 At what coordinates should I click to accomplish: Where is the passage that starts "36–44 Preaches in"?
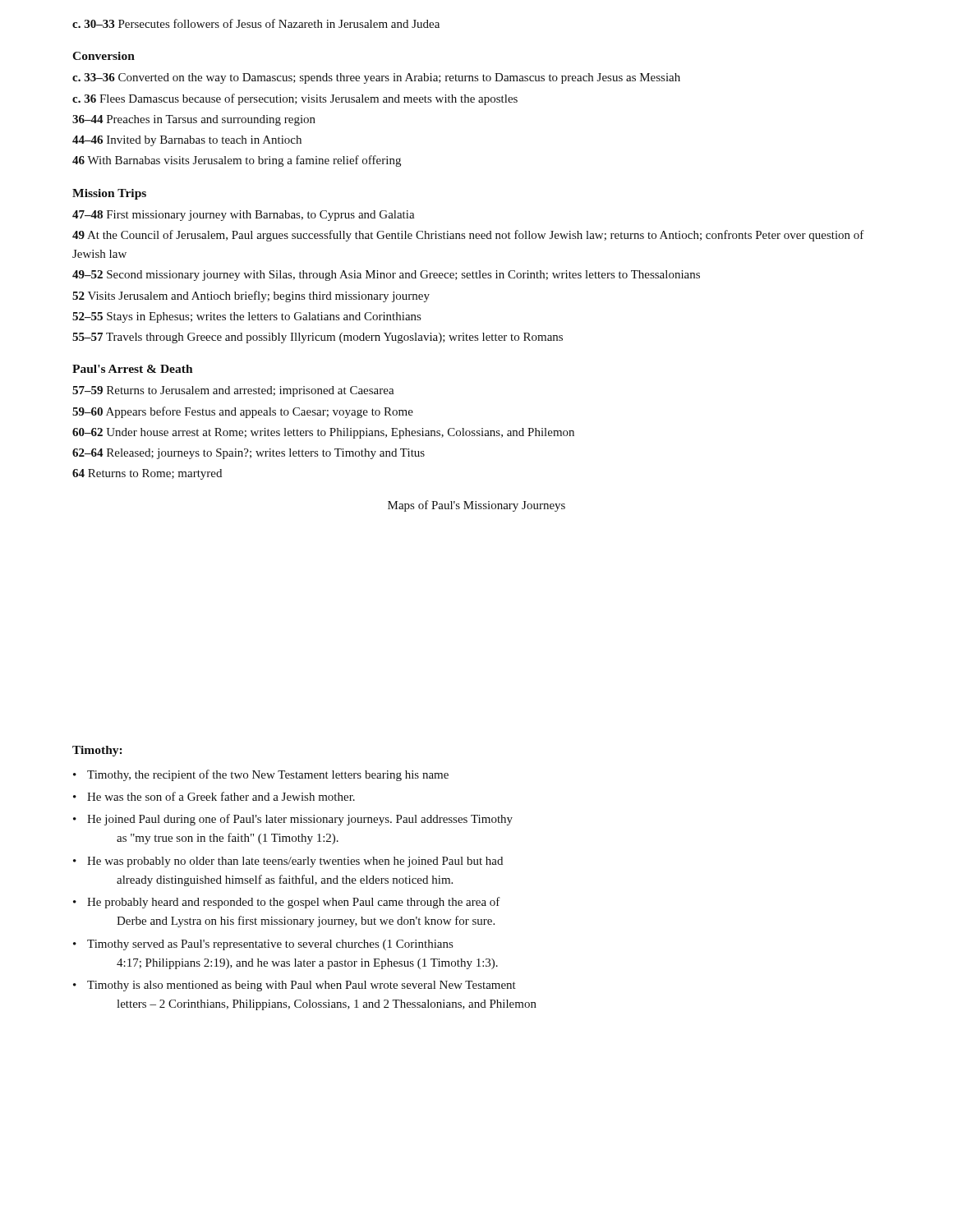coord(194,119)
